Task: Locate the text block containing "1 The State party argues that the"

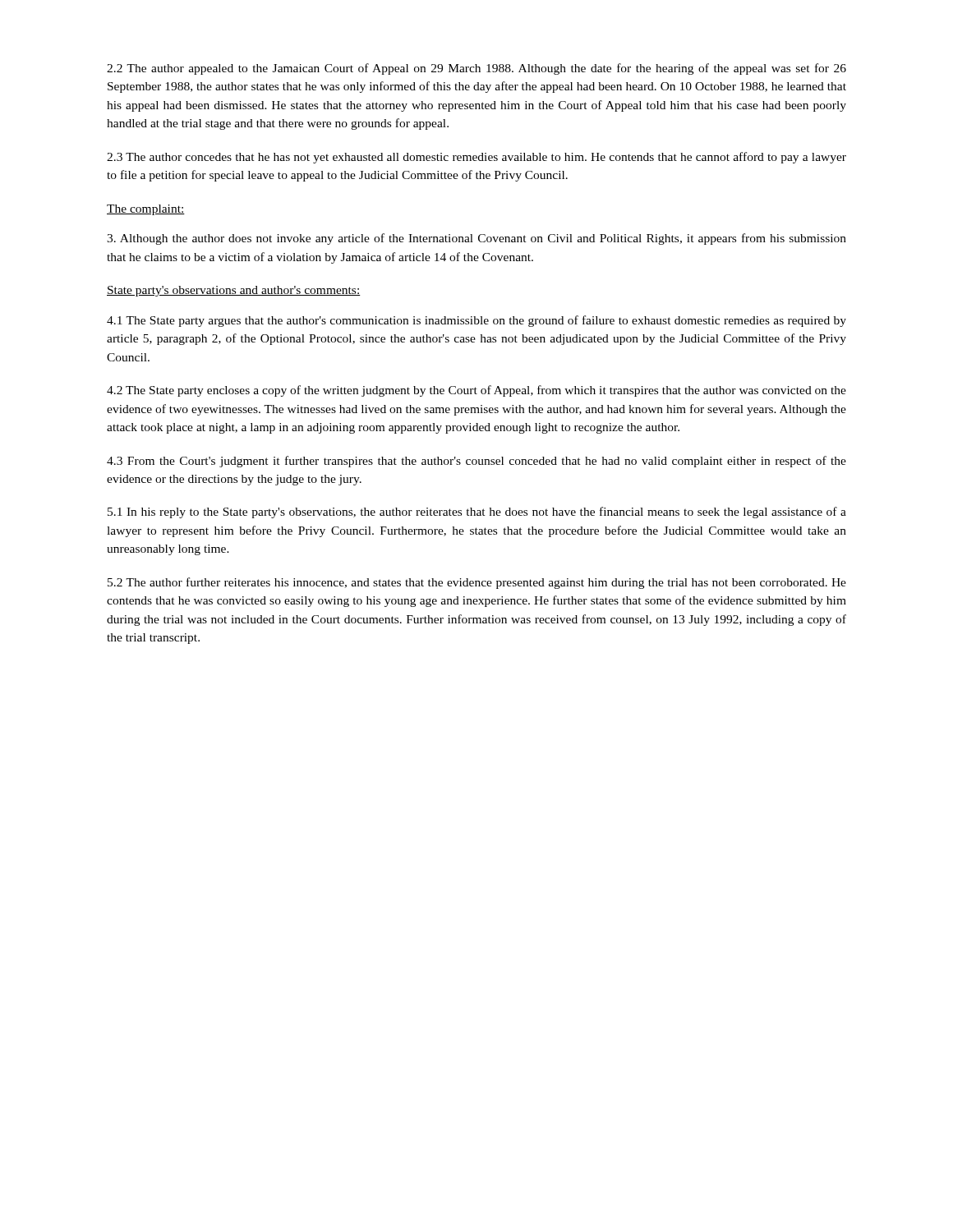Action: [476, 338]
